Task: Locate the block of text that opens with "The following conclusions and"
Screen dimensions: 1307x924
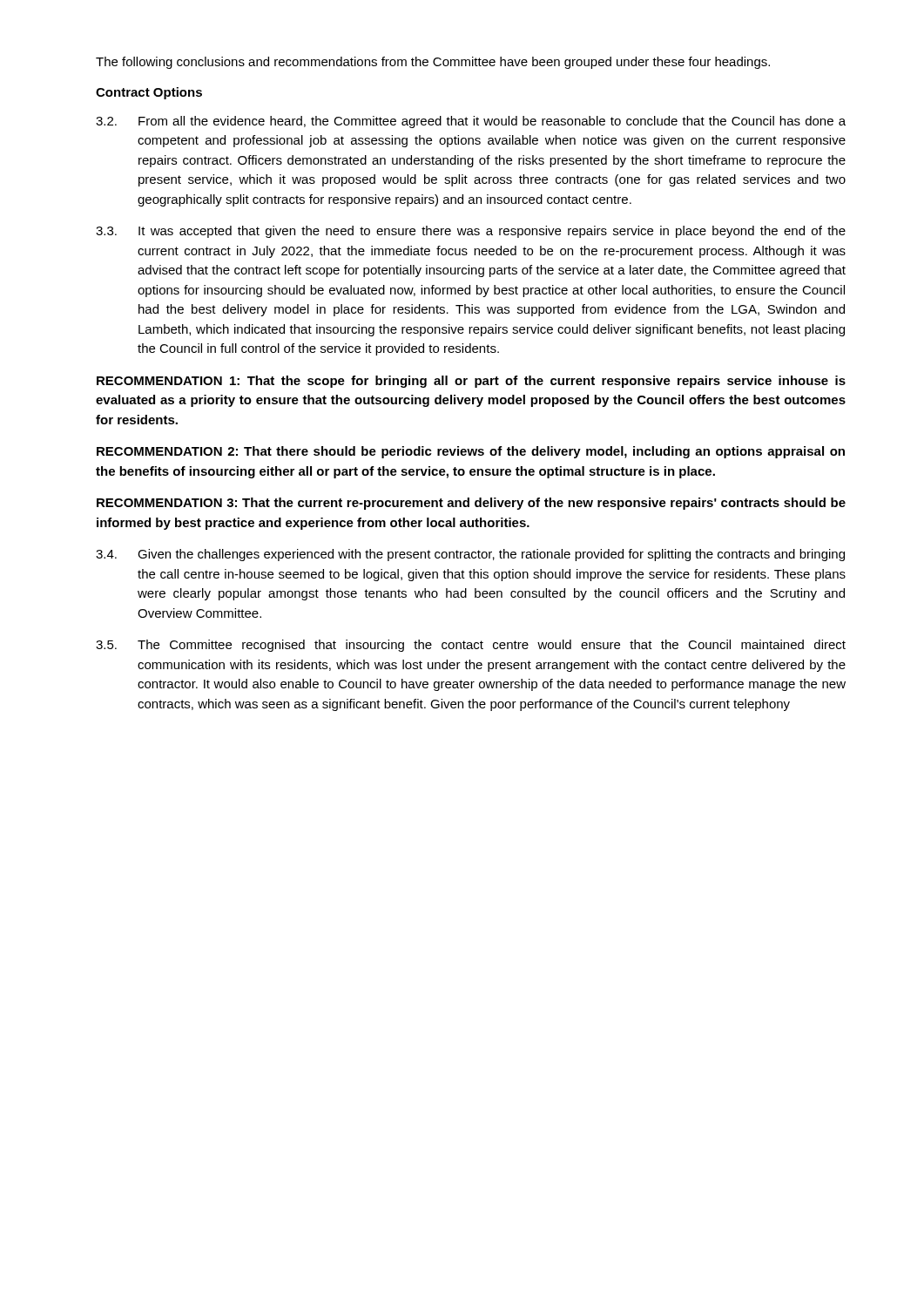Action: [x=433, y=61]
